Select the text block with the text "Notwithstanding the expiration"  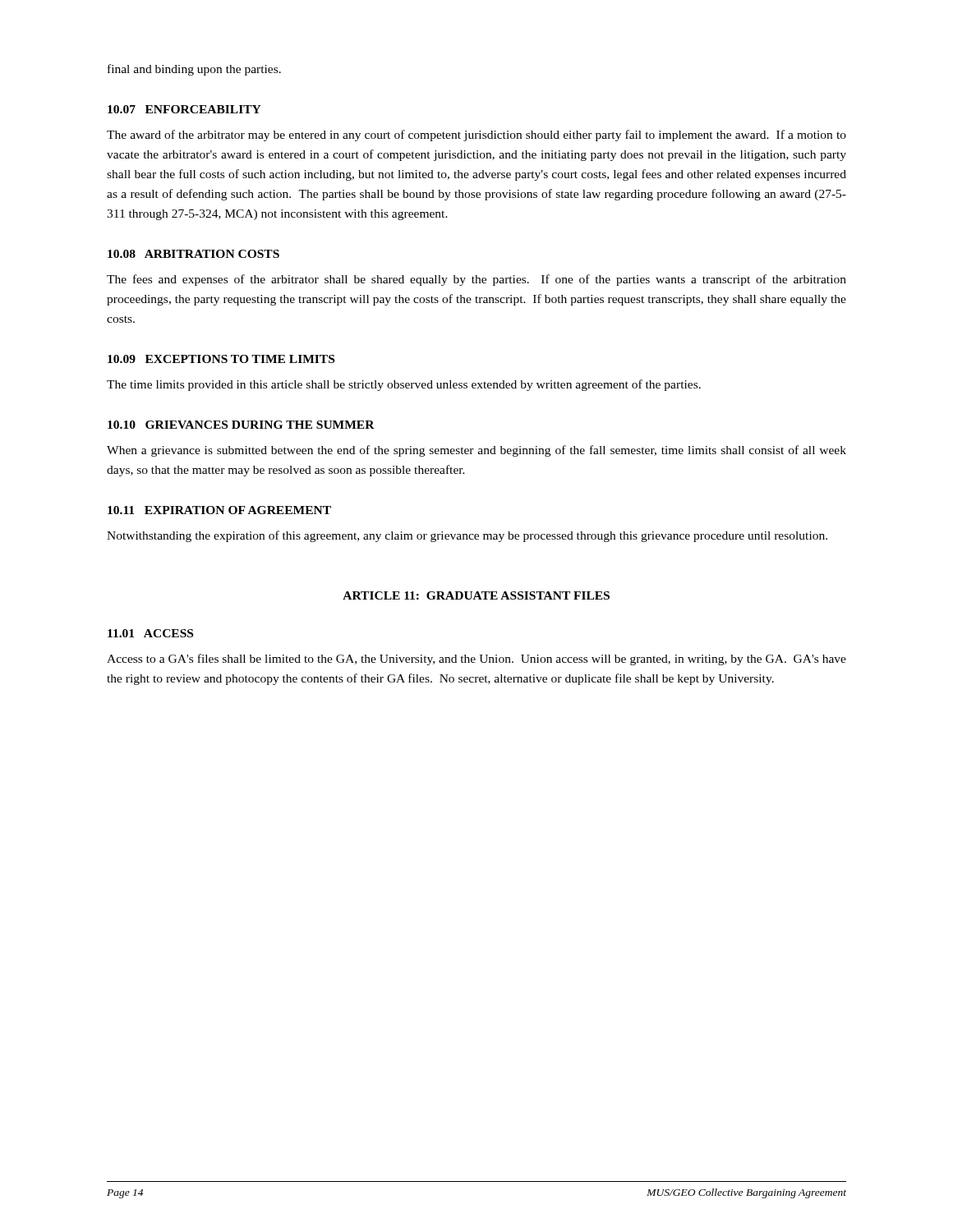pos(467,535)
